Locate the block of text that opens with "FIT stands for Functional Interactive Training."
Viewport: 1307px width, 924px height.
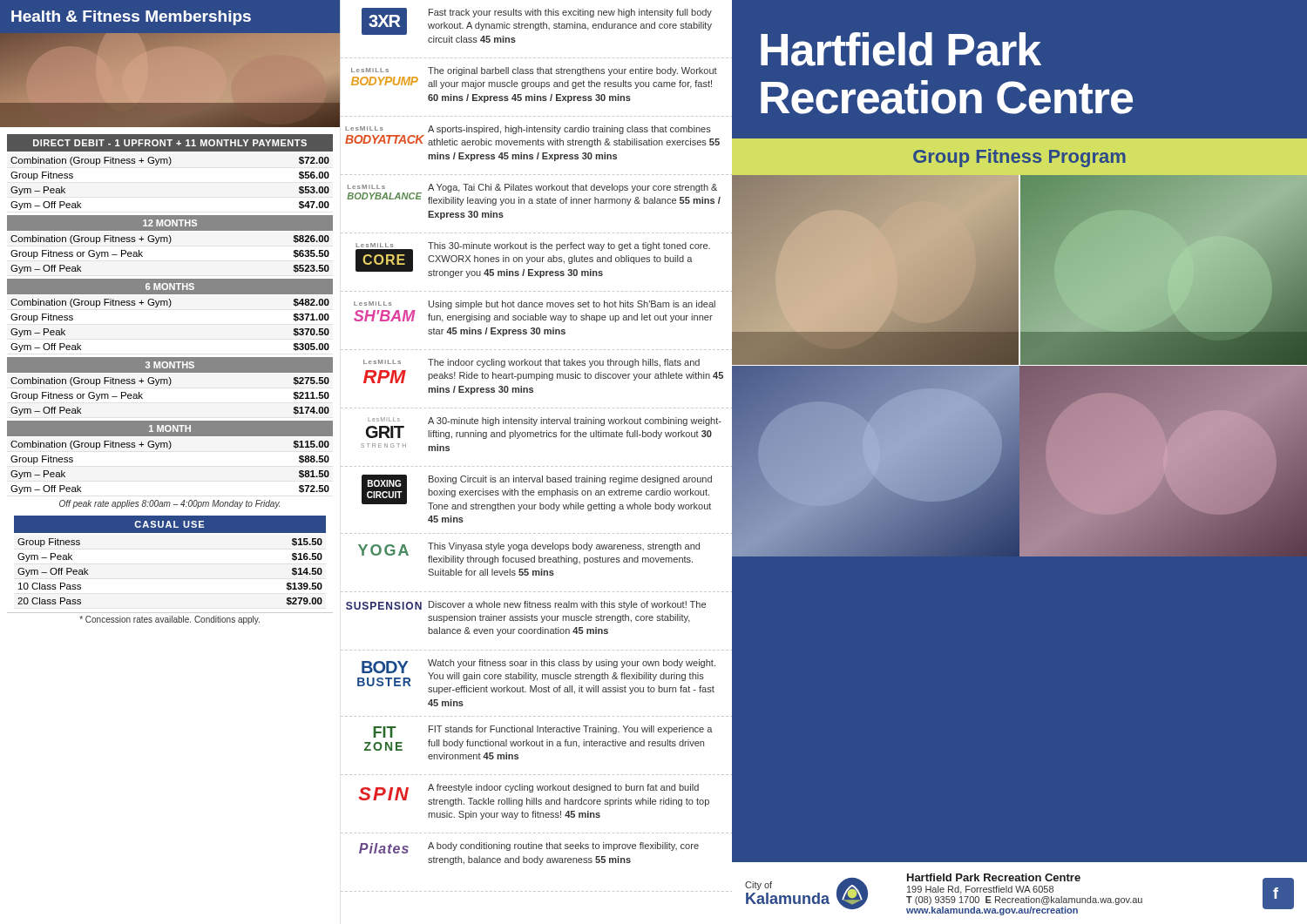(x=570, y=742)
